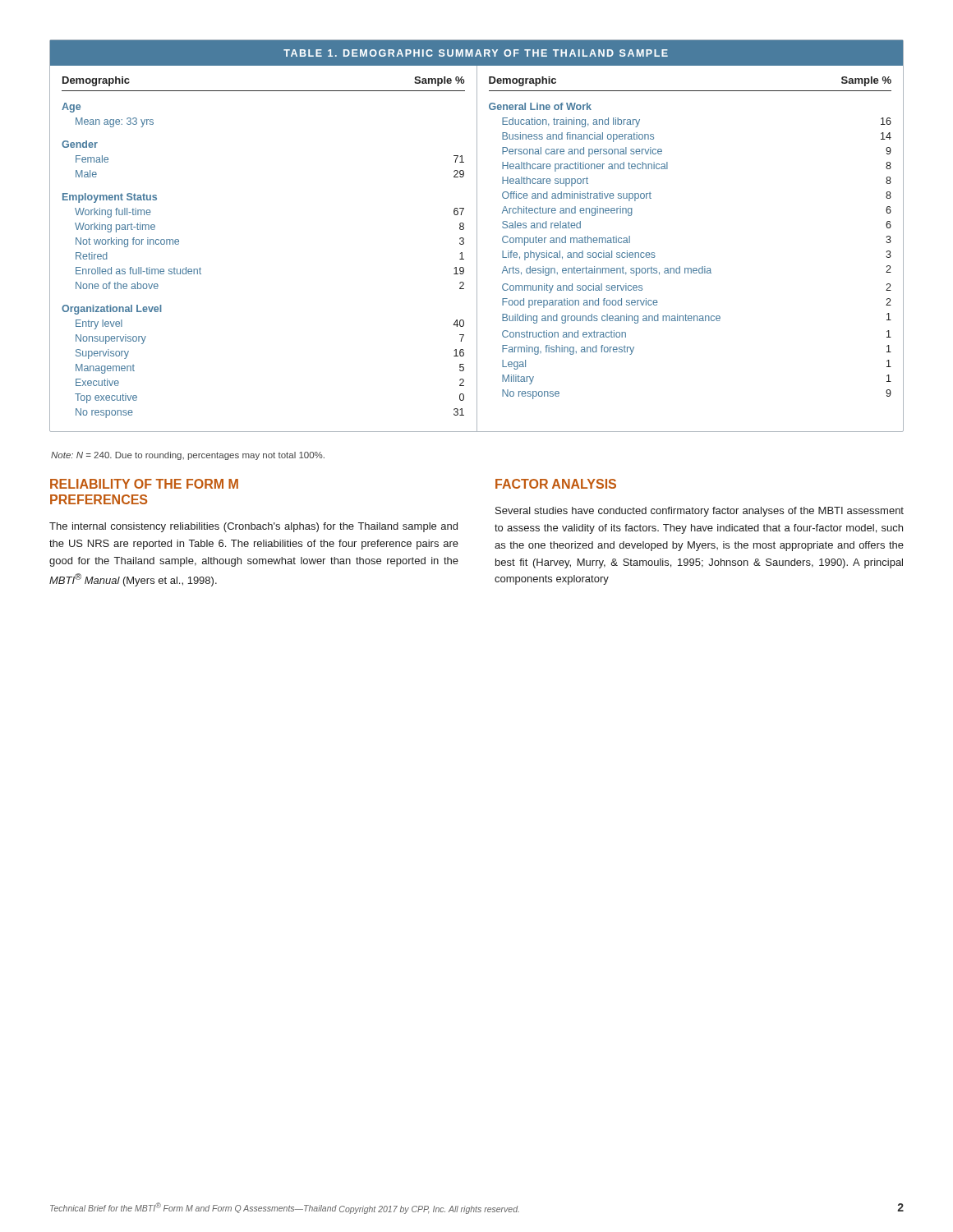
Task: Navigate to the element starting "Note: N ="
Action: (188, 456)
